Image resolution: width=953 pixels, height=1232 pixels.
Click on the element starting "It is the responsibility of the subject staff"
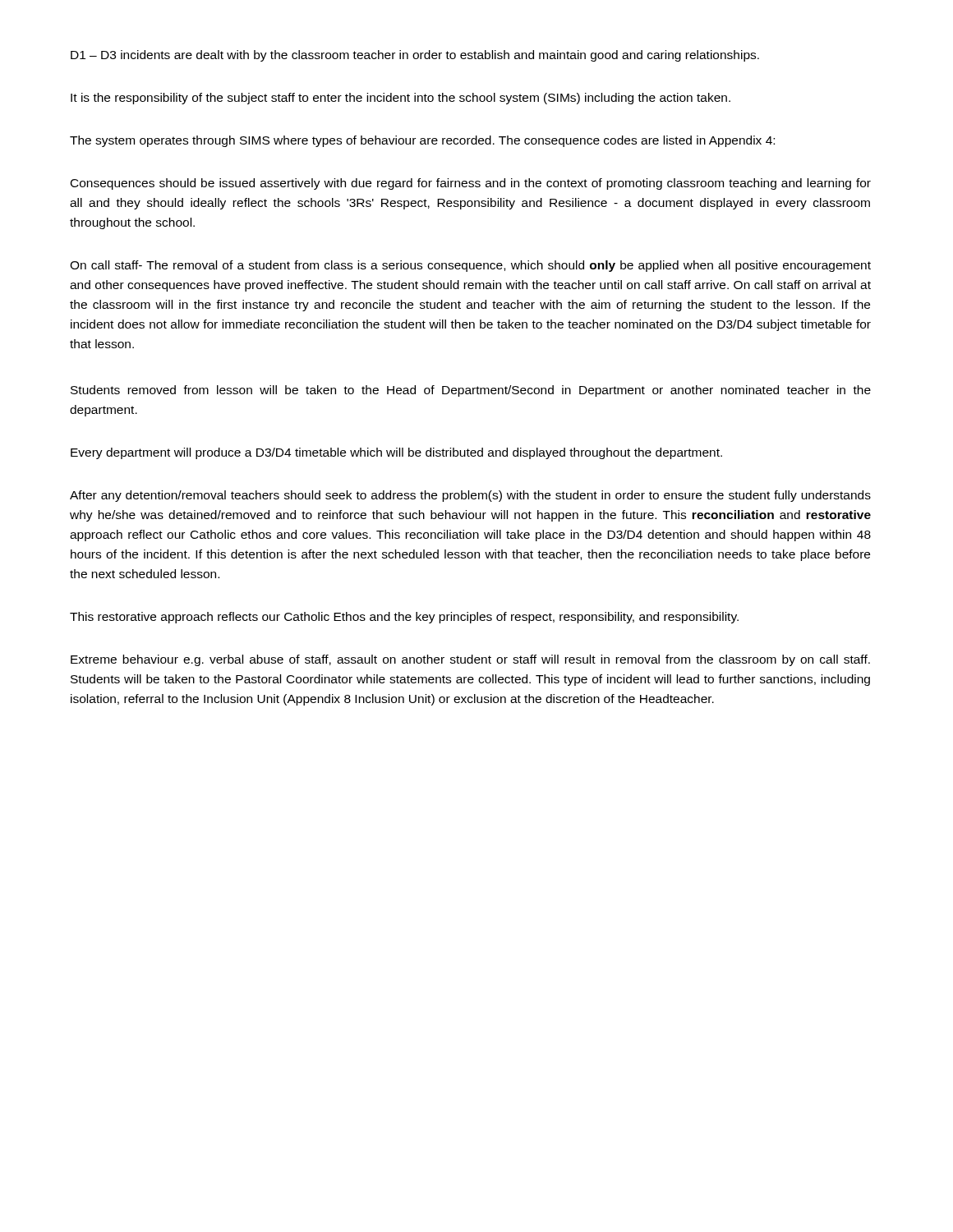pyautogui.click(x=401, y=97)
